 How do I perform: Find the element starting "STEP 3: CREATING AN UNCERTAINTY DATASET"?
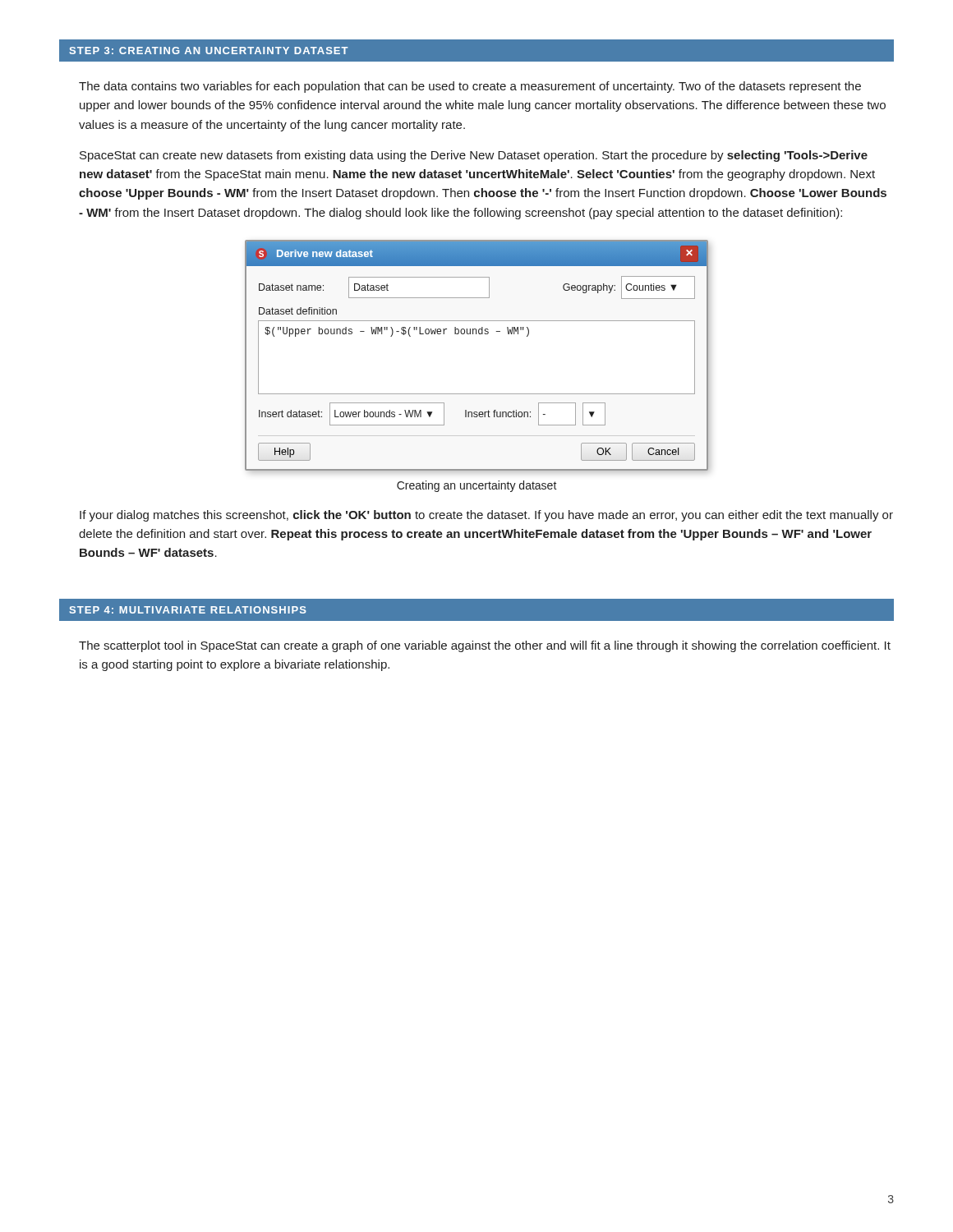209,51
